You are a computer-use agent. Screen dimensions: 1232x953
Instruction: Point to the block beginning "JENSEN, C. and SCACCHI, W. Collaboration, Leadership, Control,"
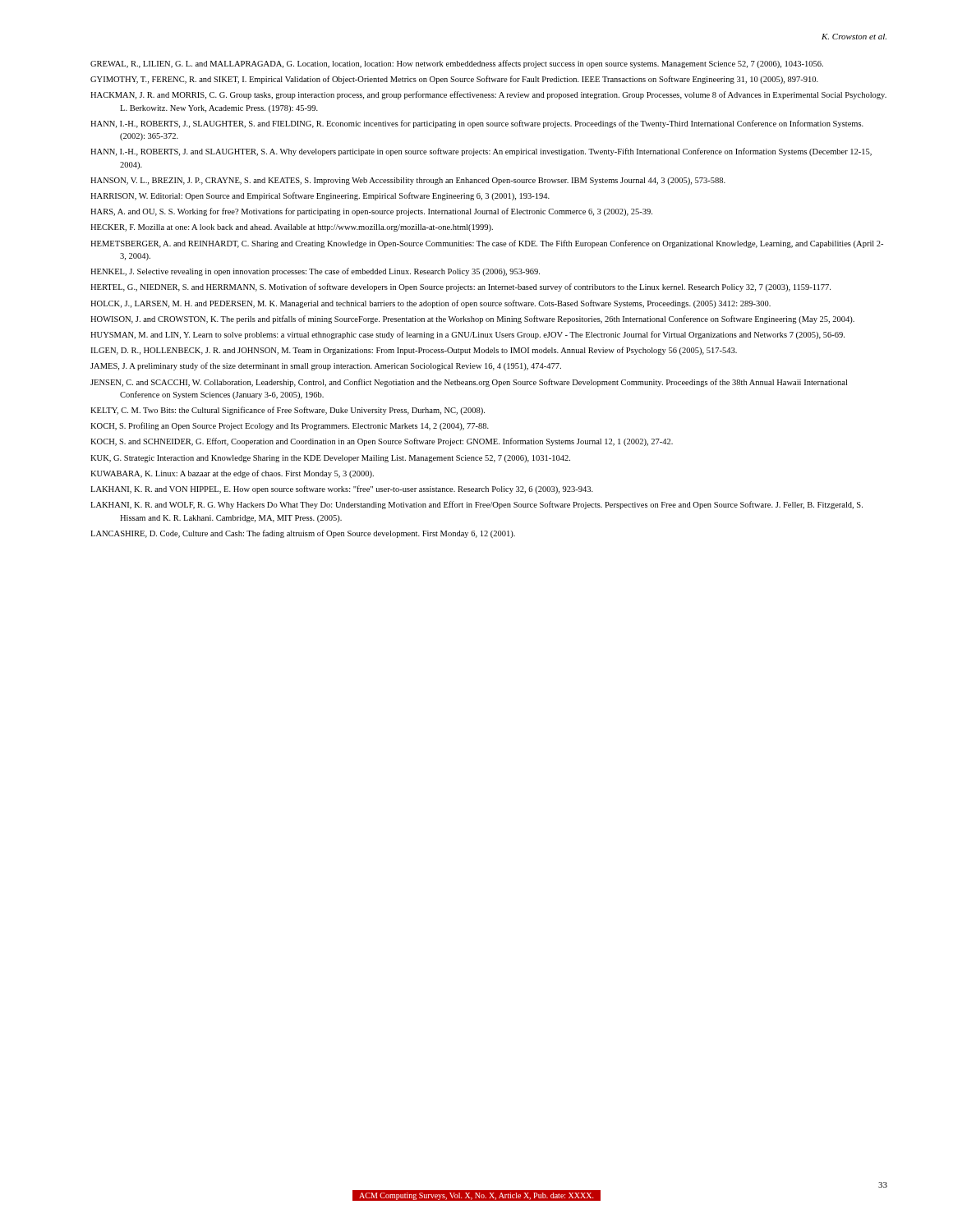tap(469, 388)
